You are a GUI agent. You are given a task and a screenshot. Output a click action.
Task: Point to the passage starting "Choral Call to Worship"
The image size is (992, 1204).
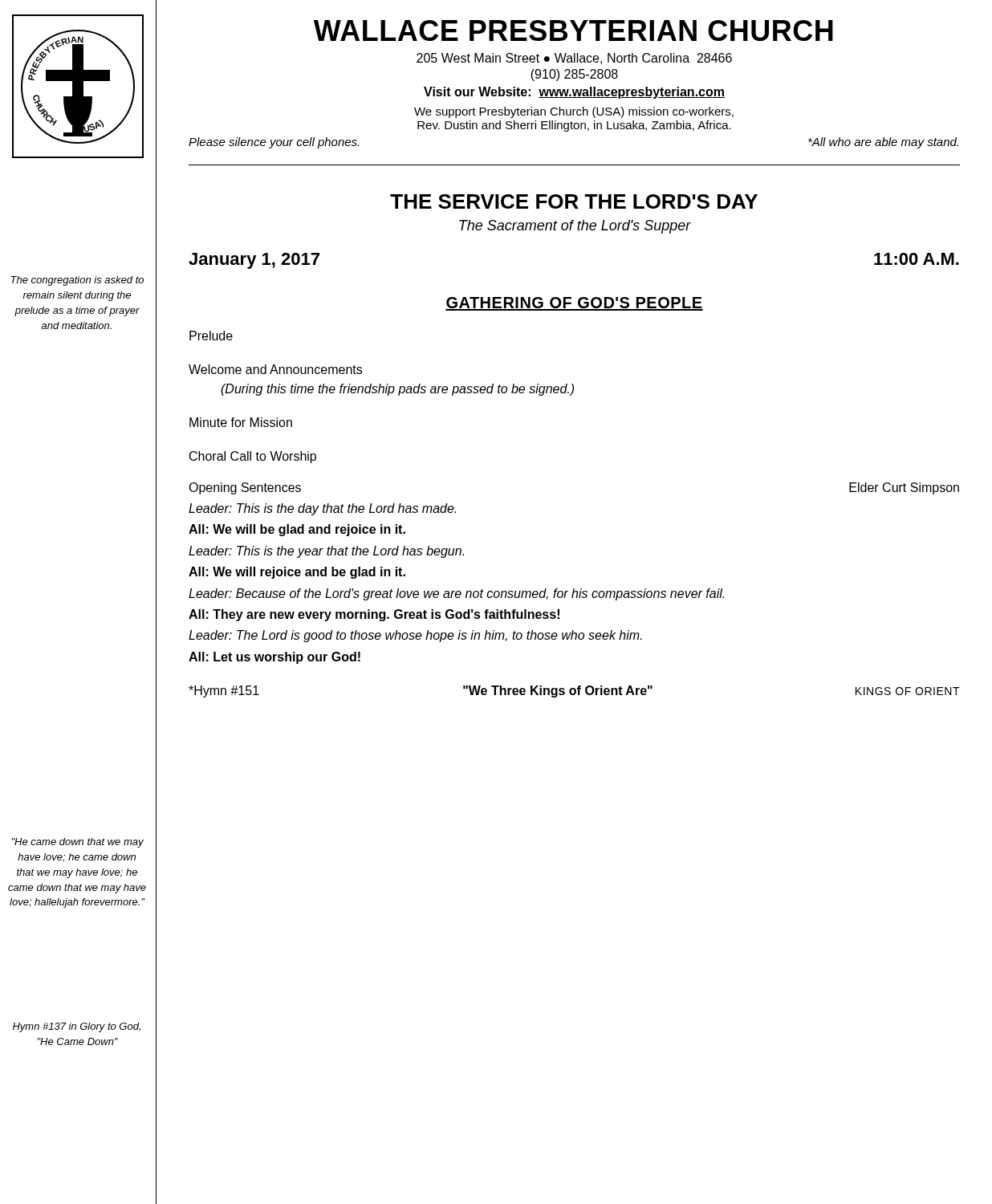[253, 456]
